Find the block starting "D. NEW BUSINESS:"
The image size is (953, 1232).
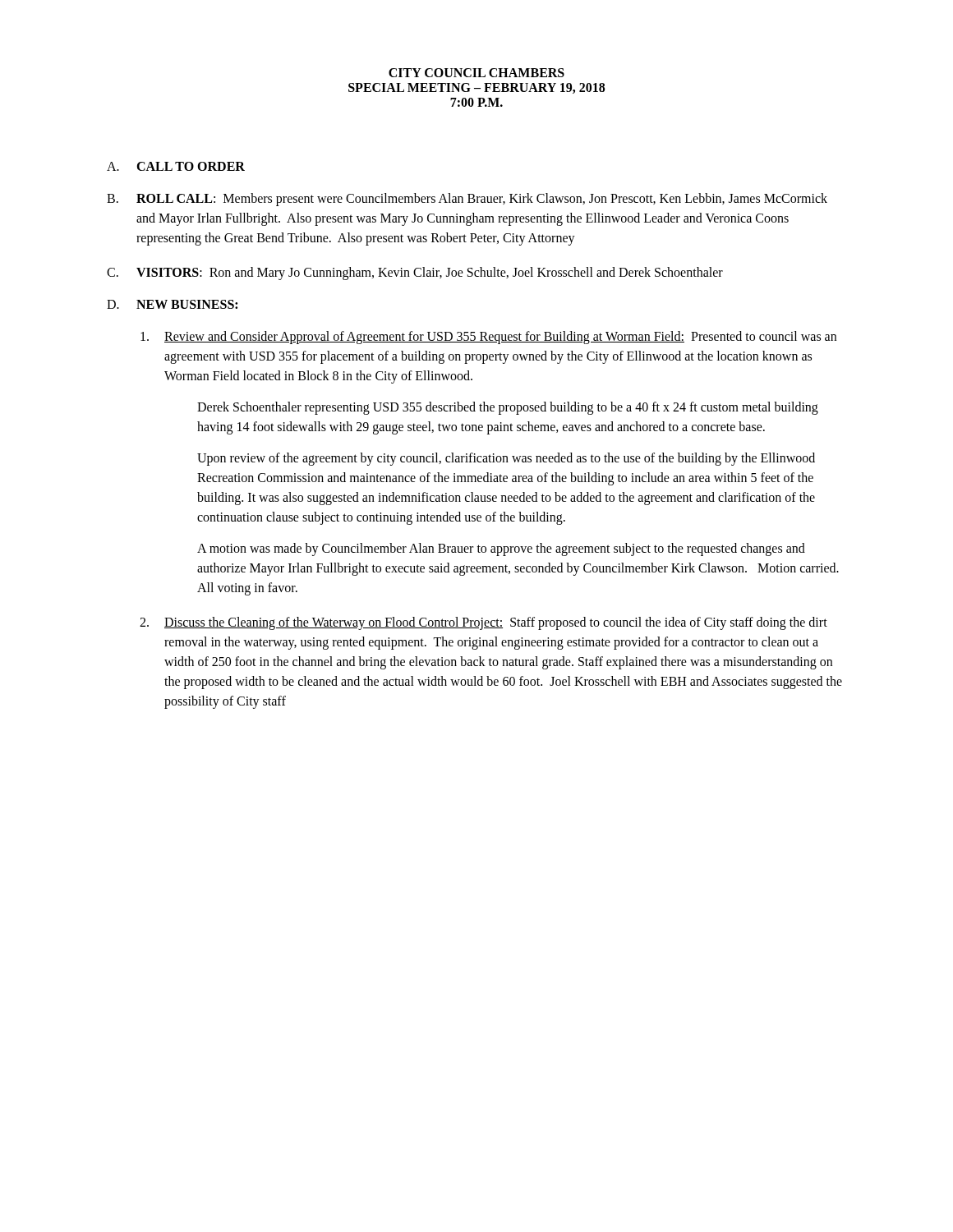[x=173, y=305]
